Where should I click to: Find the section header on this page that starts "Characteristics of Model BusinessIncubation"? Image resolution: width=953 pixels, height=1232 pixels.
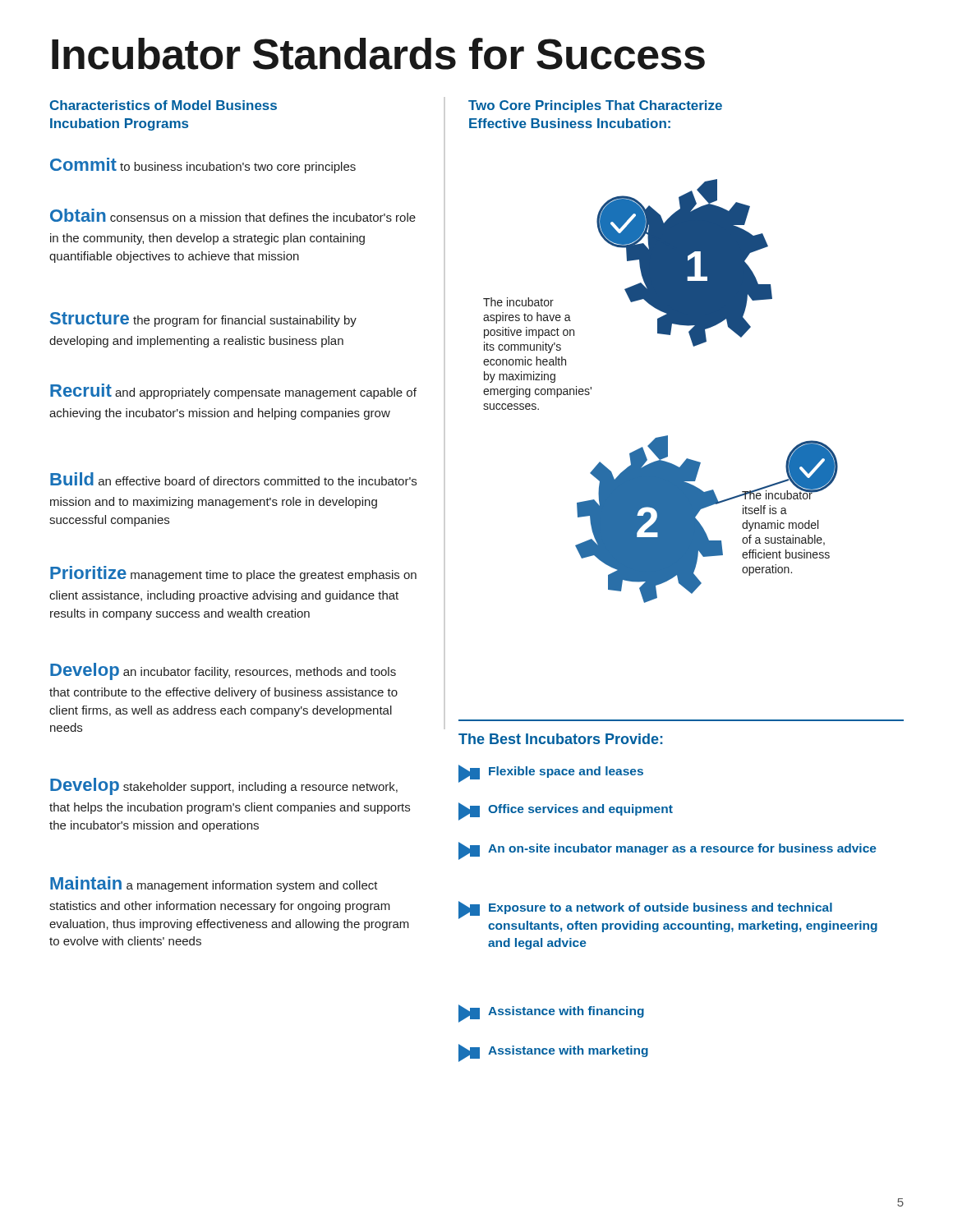(189, 115)
